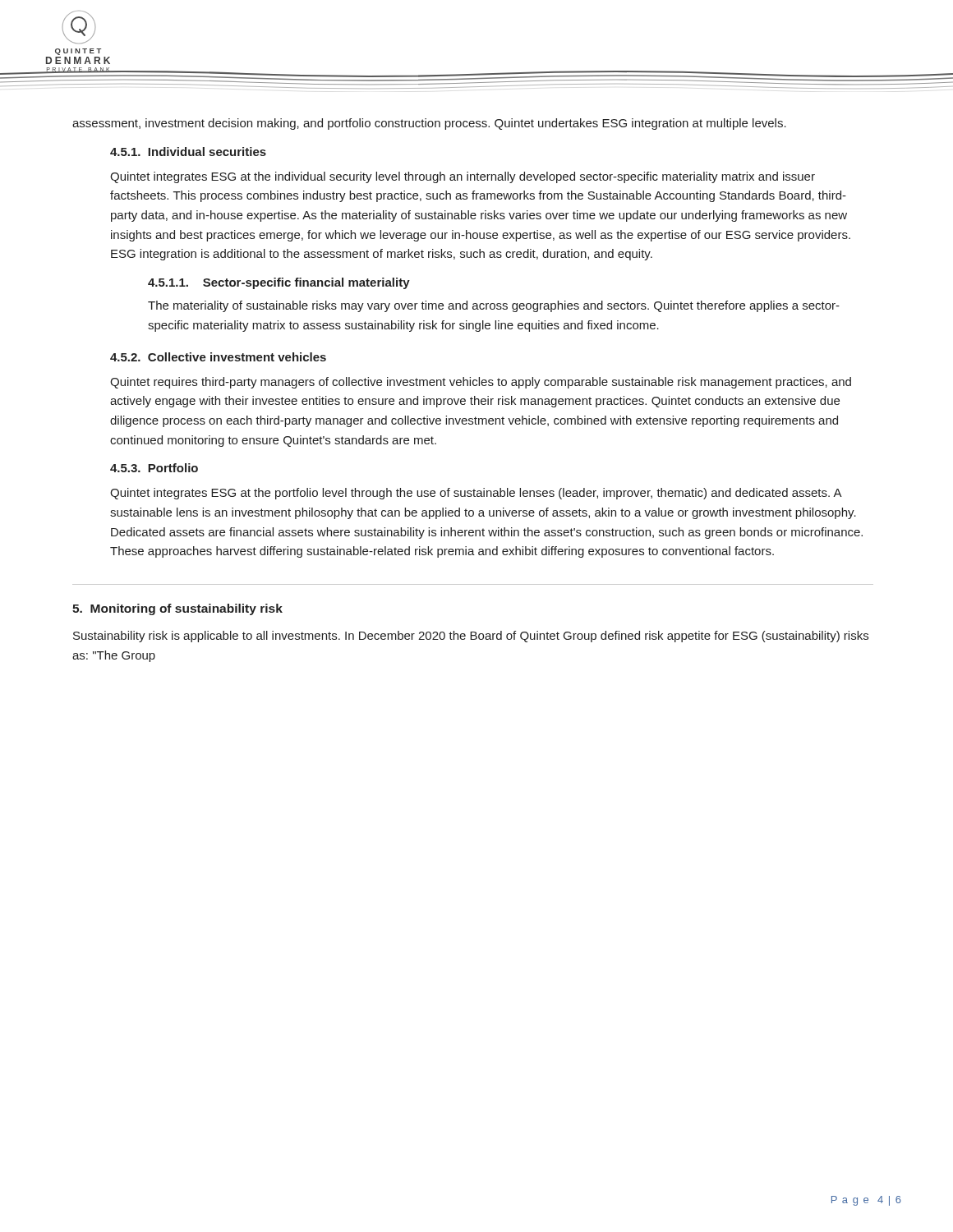Select the block starting "assessment, investment decision making, and"
This screenshot has height=1232, width=953.
click(430, 123)
